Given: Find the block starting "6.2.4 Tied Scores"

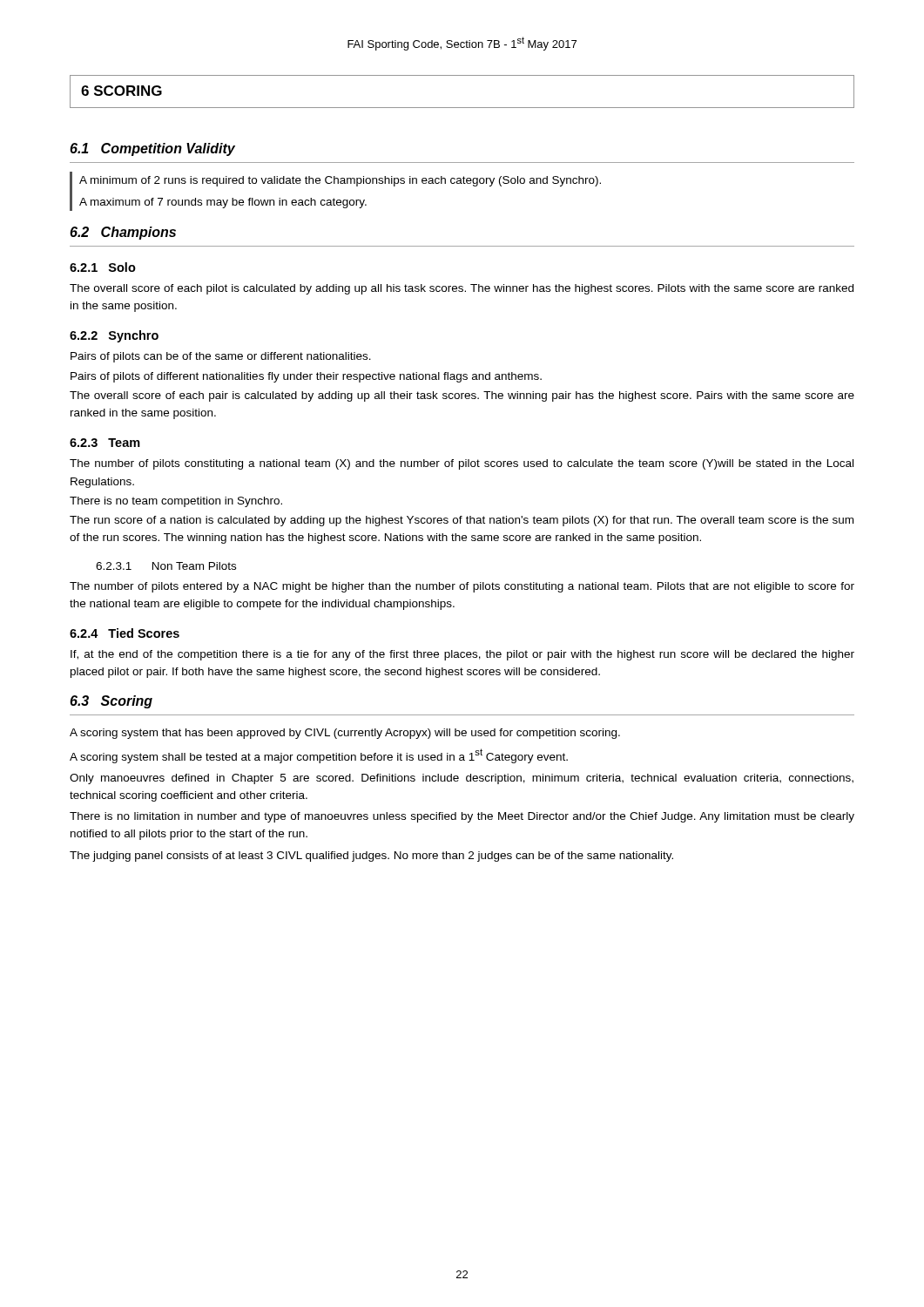Looking at the screenshot, I should tap(125, 634).
